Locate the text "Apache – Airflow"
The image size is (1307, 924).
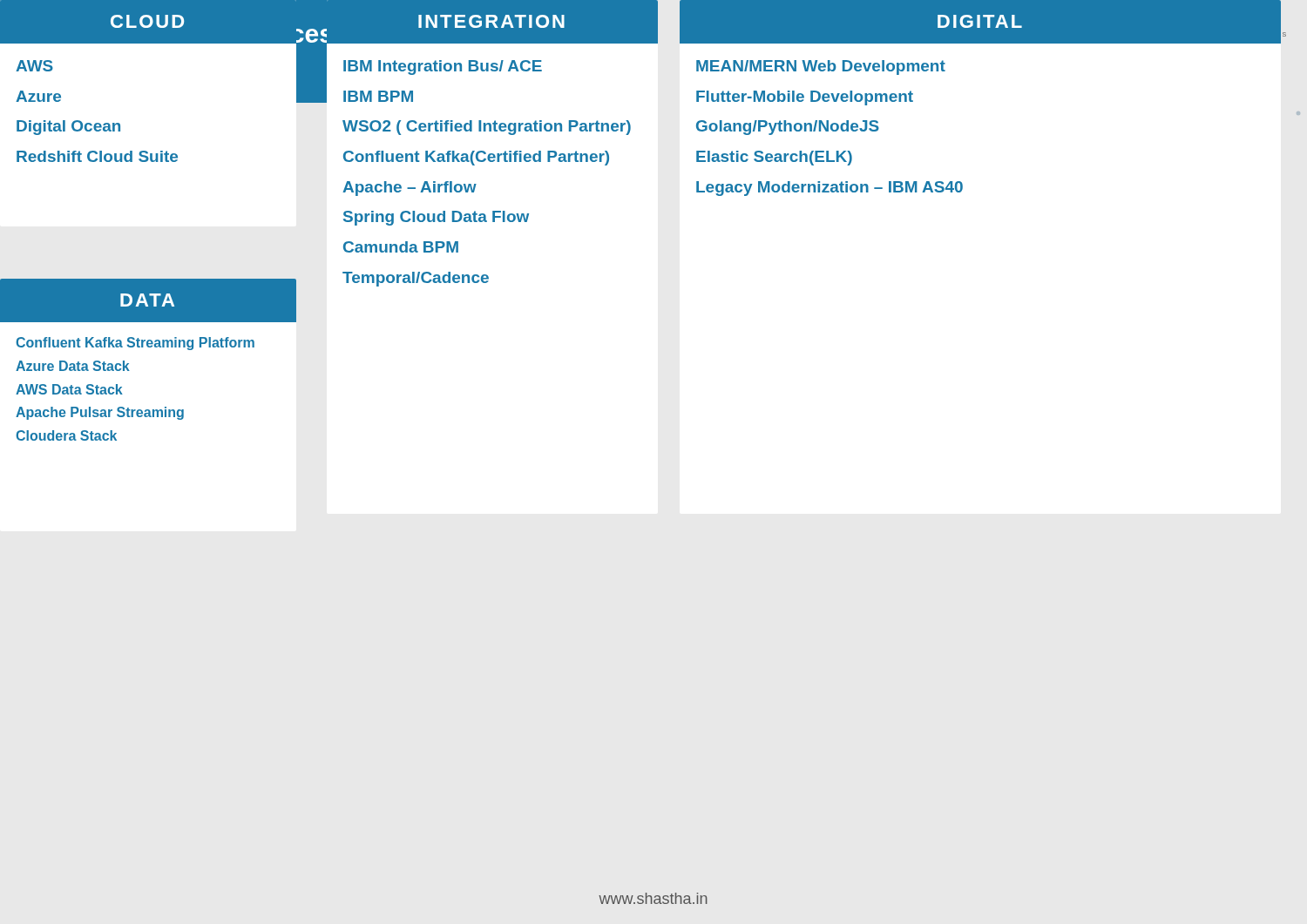tap(409, 187)
